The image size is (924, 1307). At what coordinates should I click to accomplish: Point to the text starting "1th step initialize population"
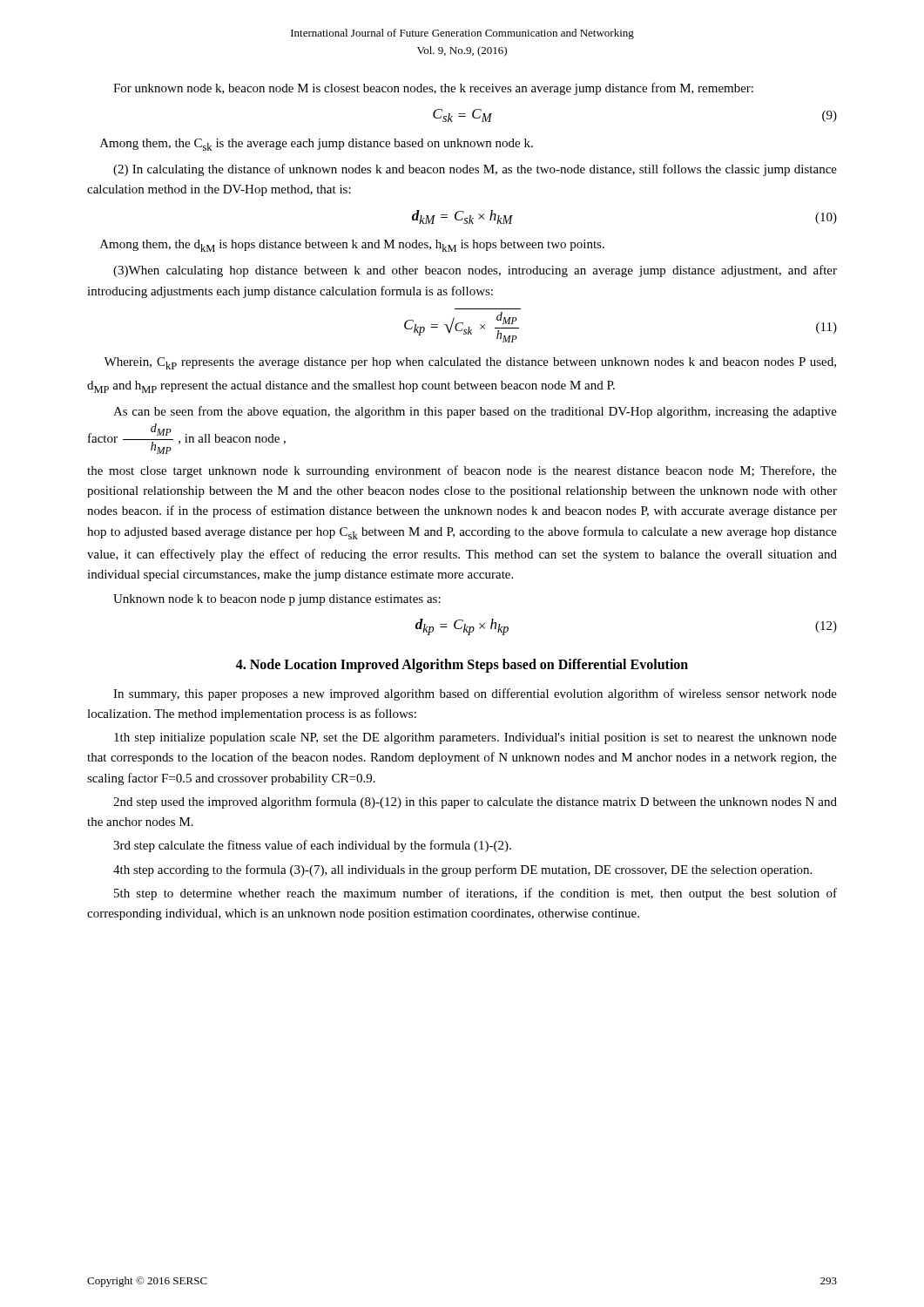[x=462, y=758]
